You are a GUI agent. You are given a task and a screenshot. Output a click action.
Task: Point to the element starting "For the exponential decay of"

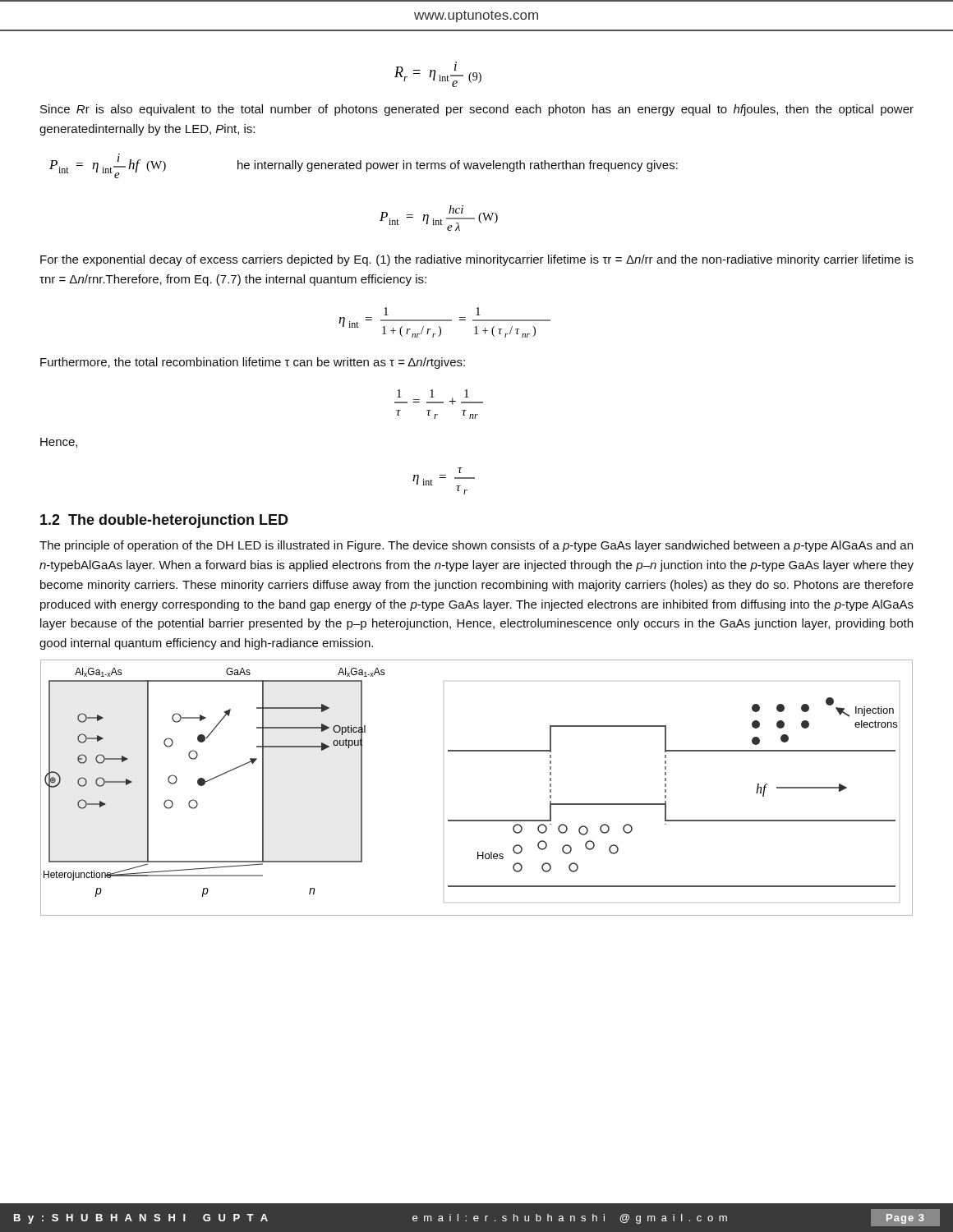click(x=476, y=269)
